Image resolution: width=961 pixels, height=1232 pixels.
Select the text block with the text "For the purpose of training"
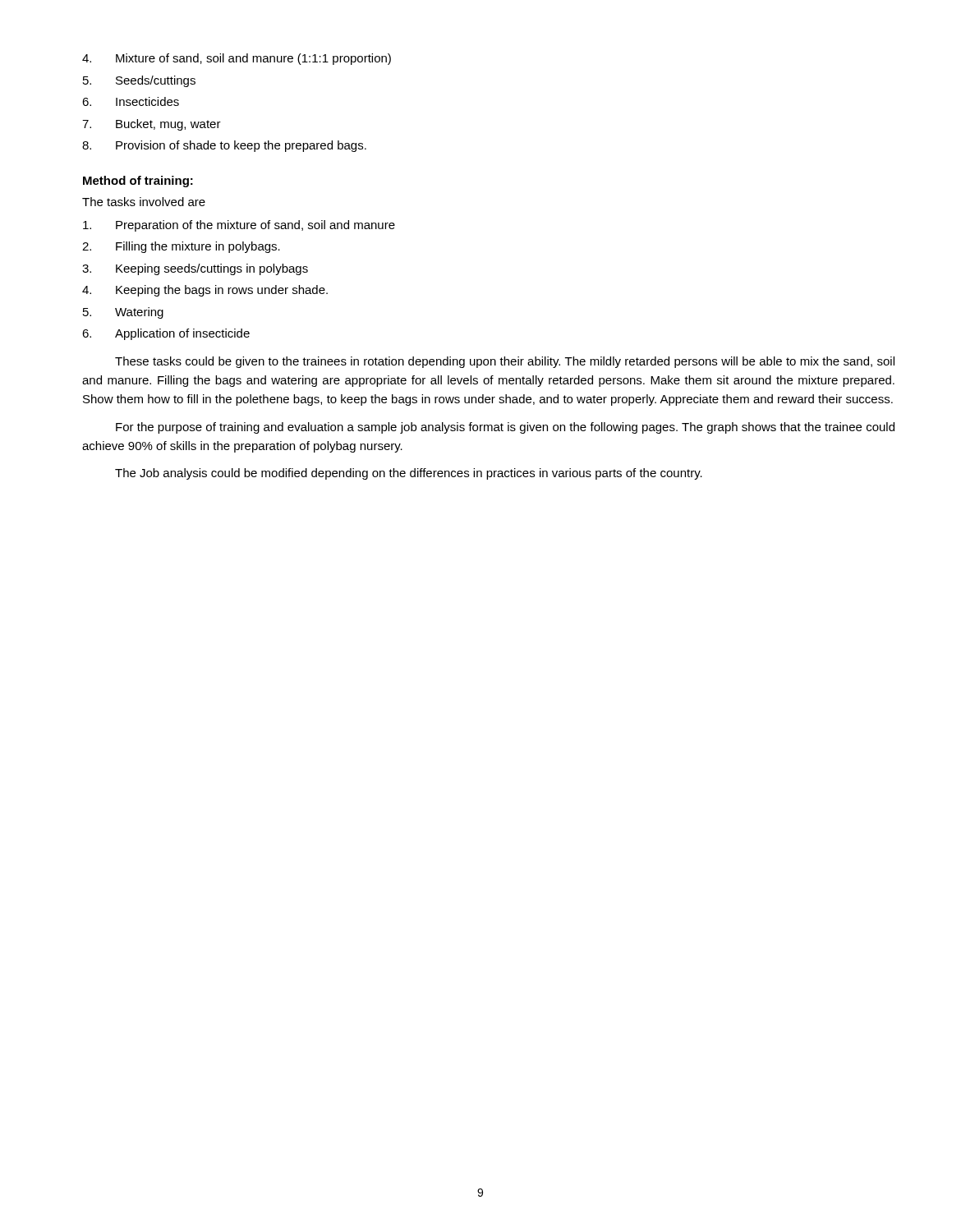[489, 436]
